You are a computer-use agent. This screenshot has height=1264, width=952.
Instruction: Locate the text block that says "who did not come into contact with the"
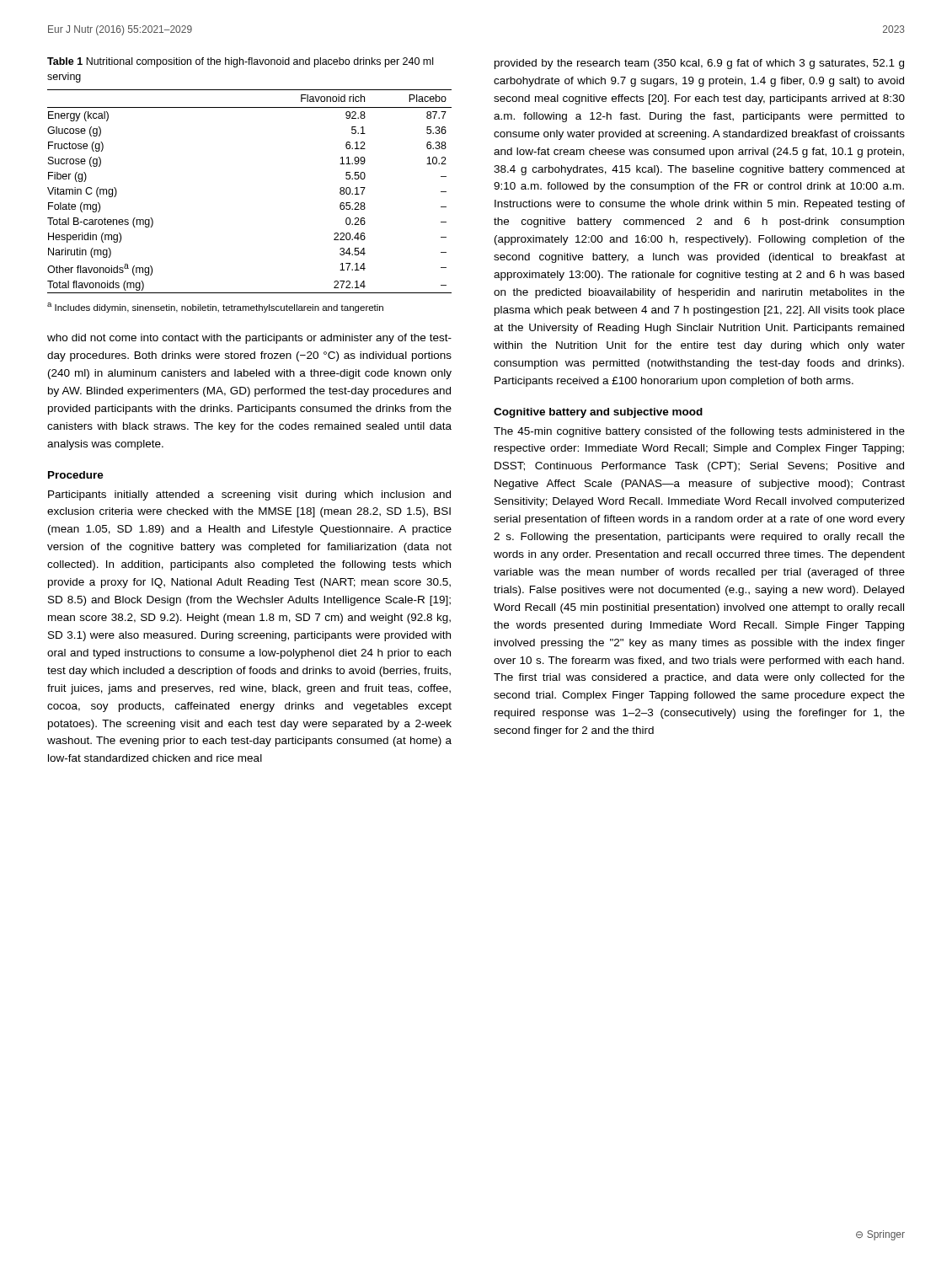(x=249, y=390)
